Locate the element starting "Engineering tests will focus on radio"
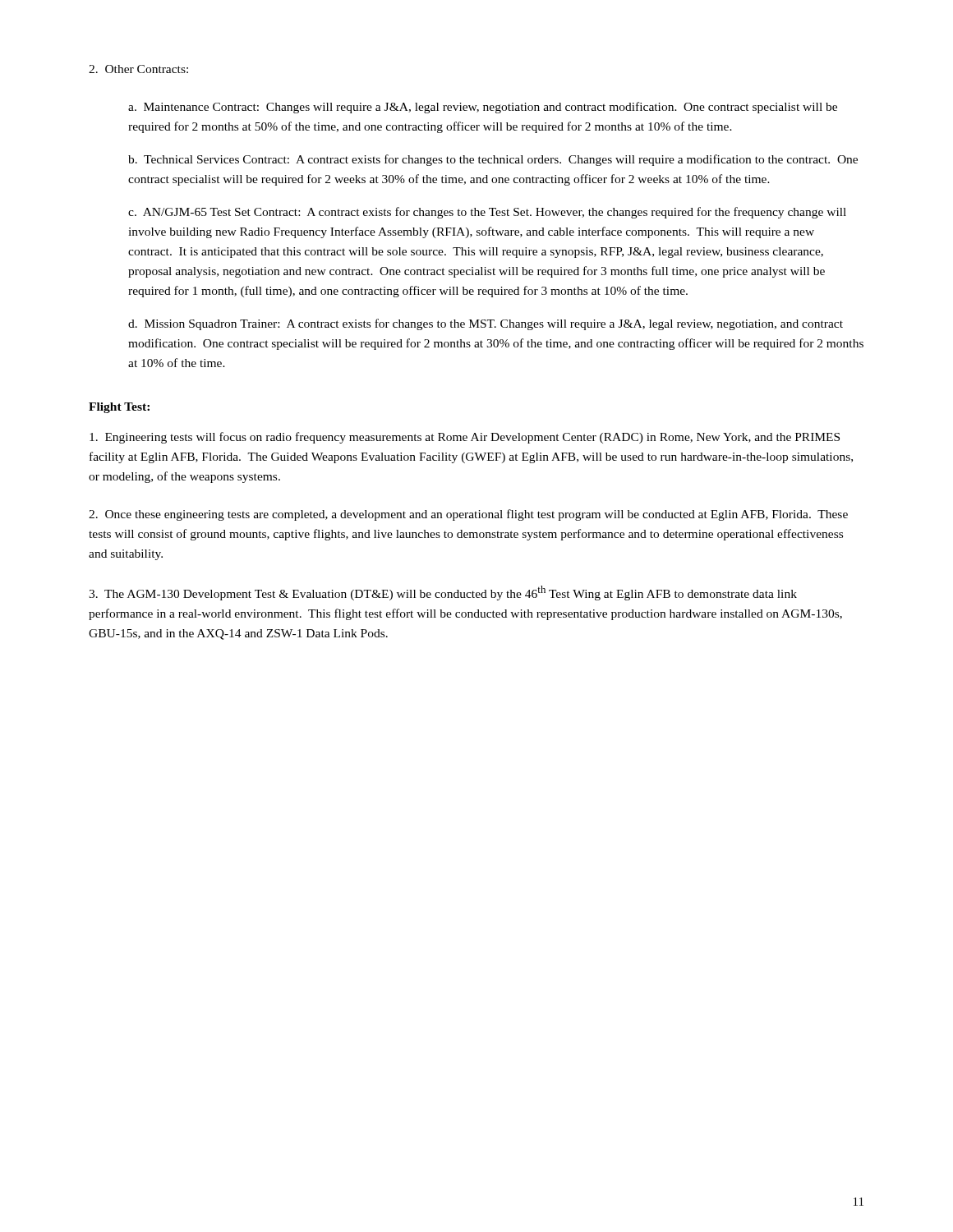The height and width of the screenshot is (1232, 953). pos(471,456)
